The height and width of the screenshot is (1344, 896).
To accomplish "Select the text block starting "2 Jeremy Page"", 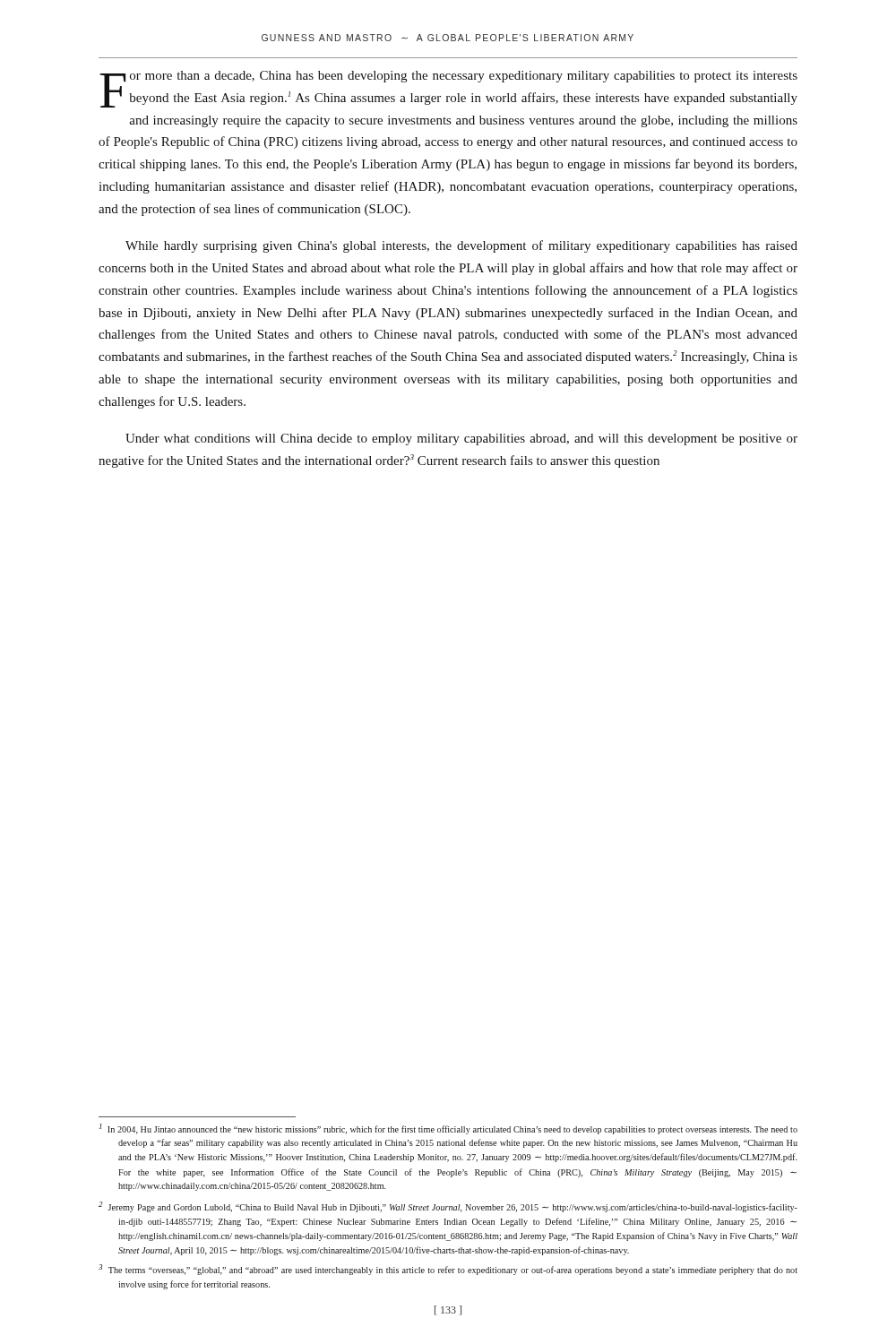I will pos(448,1227).
